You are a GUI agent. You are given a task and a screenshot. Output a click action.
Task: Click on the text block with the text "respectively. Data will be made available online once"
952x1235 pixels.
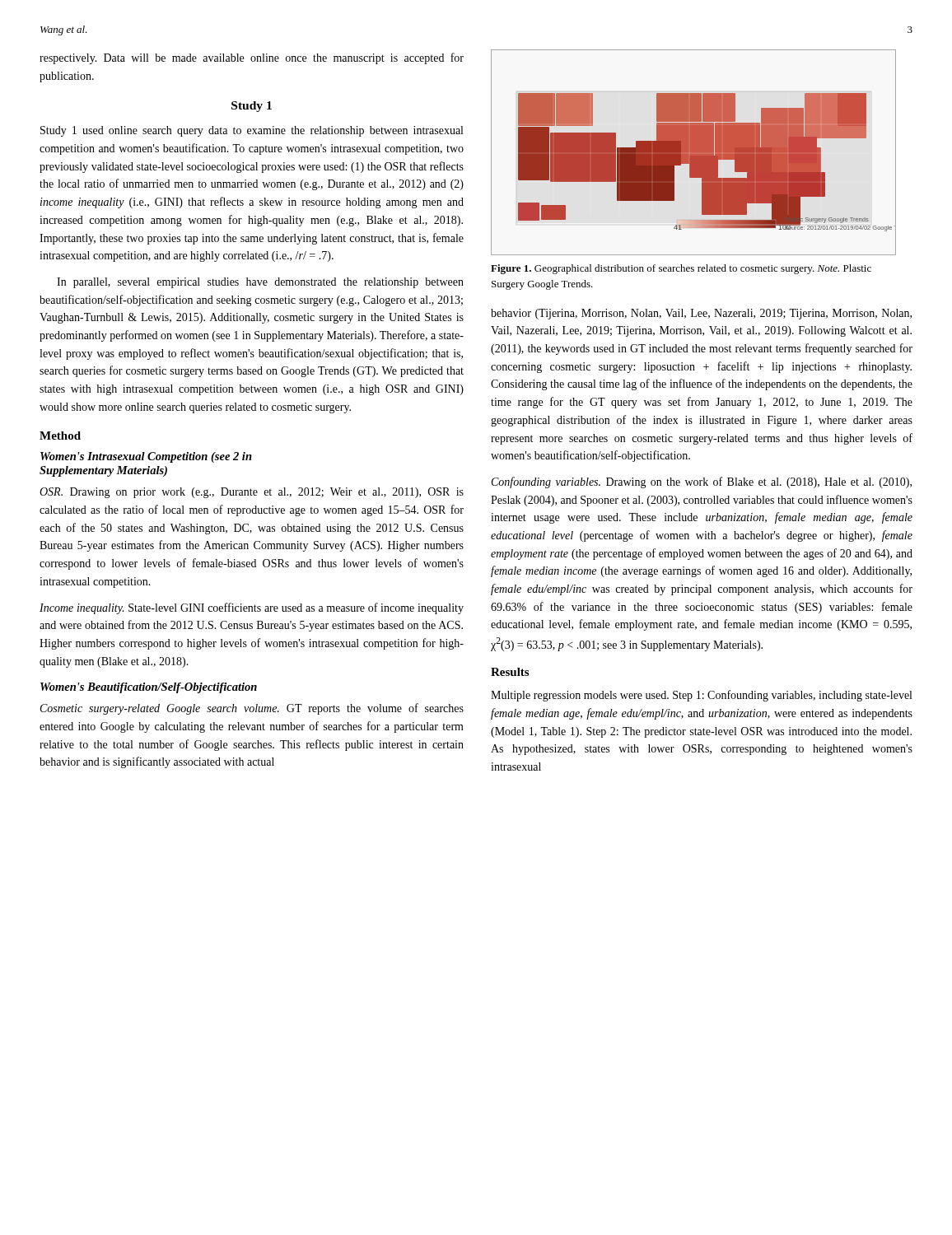tap(252, 67)
